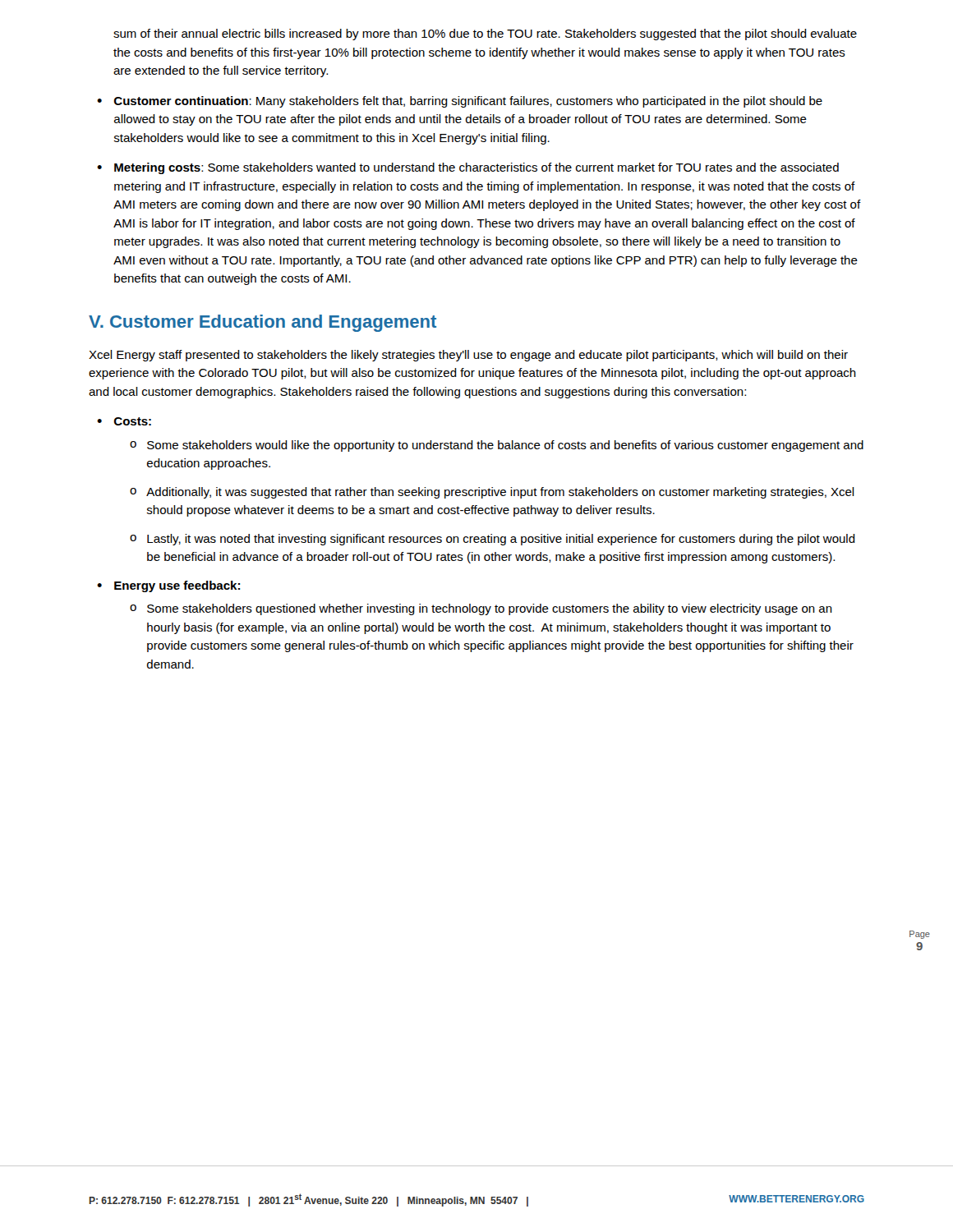Locate the list item that reads "o Some stakeholders questioned whether"
Image resolution: width=953 pixels, height=1232 pixels.
pos(497,637)
